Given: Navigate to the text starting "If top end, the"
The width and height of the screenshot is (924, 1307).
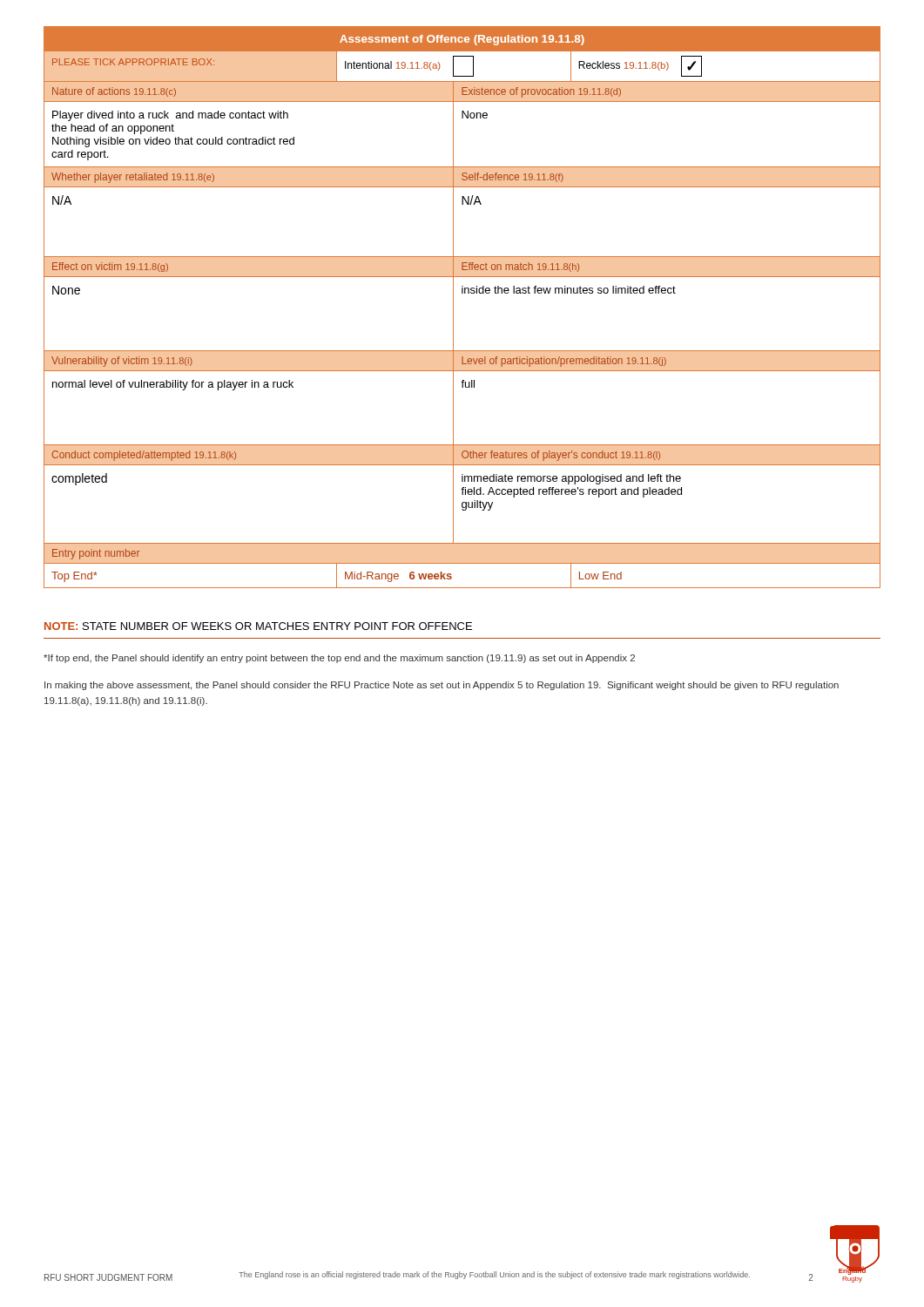Looking at the screenshot, I should click(x=339, y=658).
